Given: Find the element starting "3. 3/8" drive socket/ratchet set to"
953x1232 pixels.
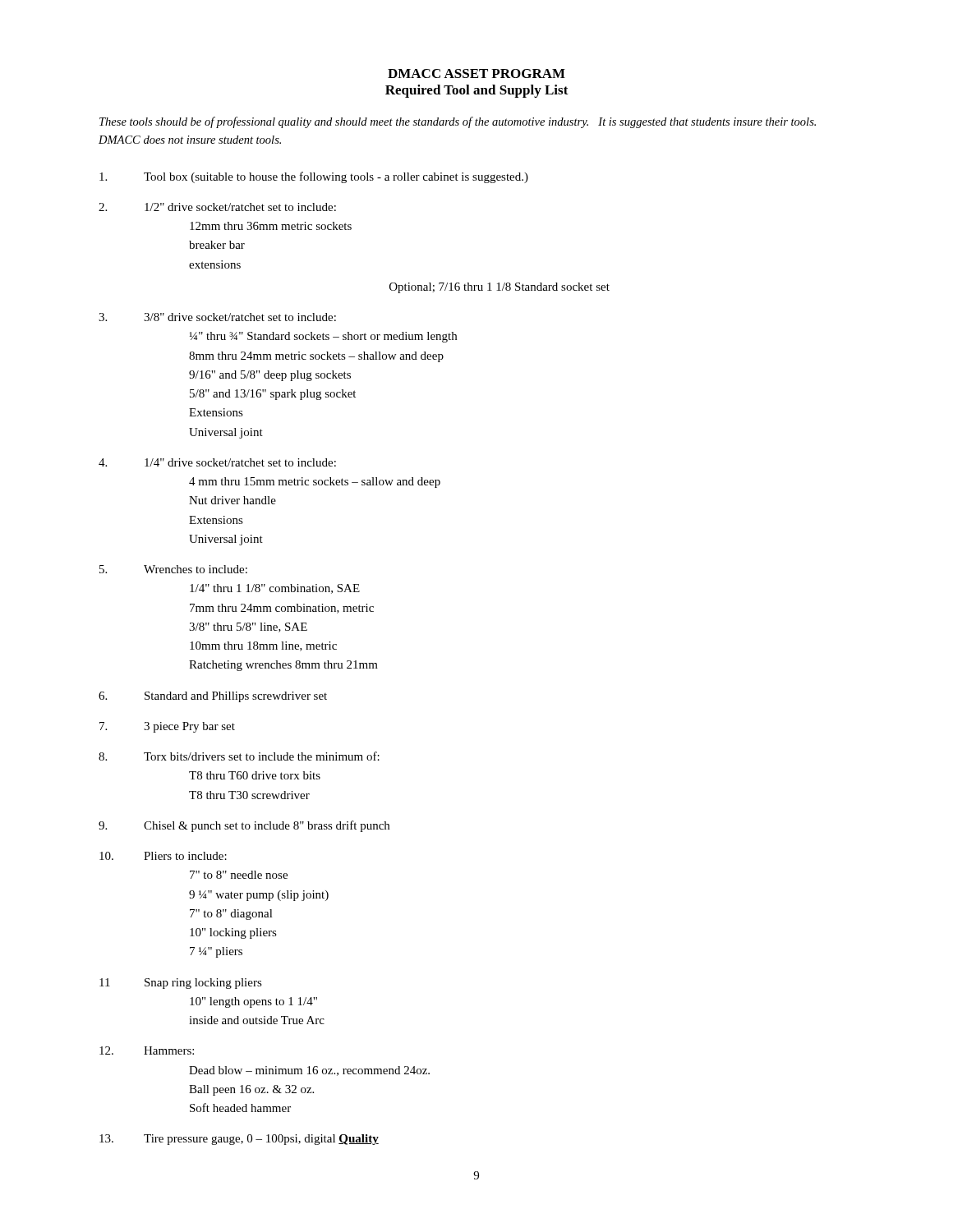Looking at the screenshot, I should click(x=217, y=317).
